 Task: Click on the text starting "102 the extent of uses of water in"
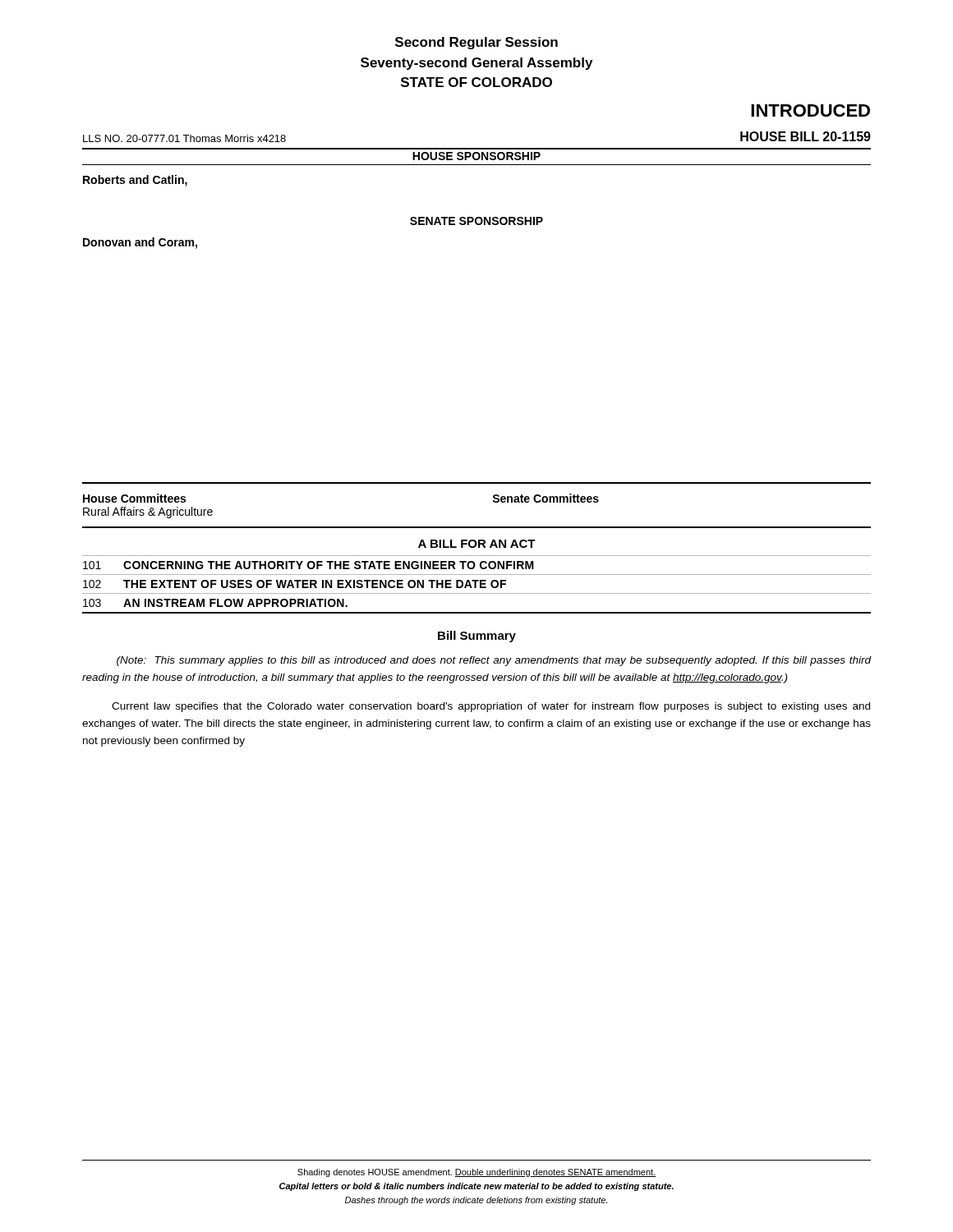[294, 584]
